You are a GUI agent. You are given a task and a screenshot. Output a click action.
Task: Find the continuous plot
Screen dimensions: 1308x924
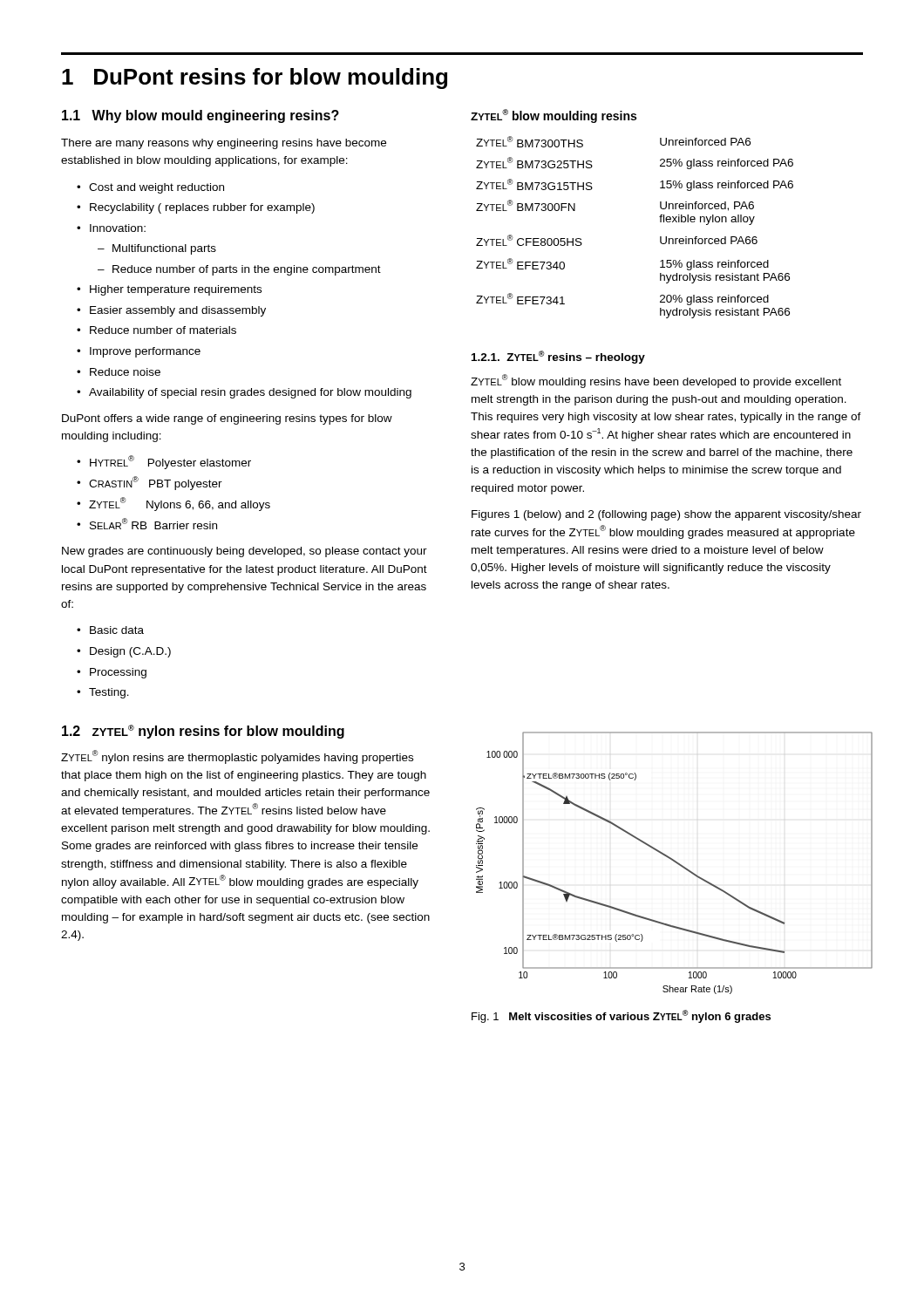coord(680,863)
